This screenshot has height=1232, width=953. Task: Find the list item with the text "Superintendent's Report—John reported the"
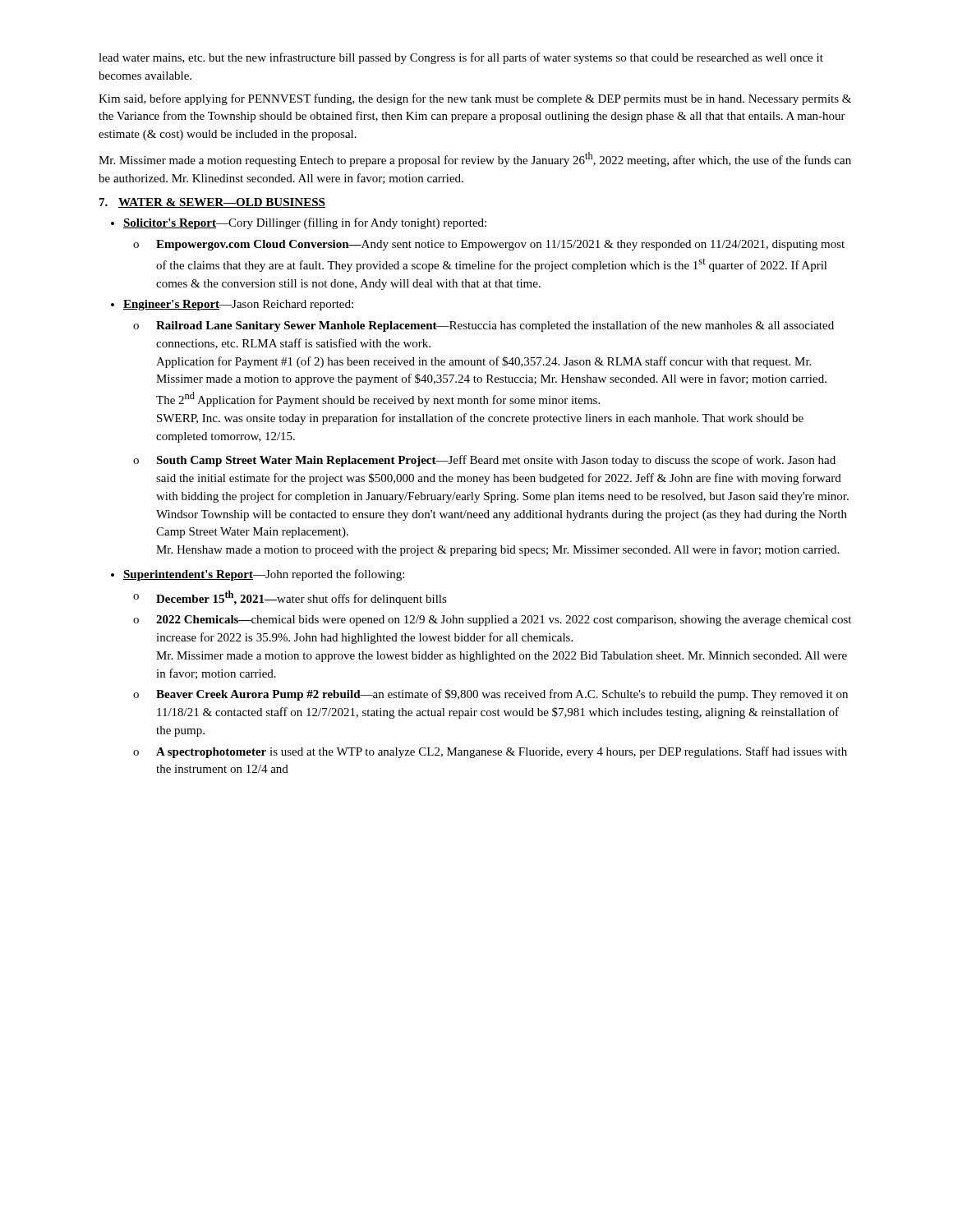pos(489,673)
